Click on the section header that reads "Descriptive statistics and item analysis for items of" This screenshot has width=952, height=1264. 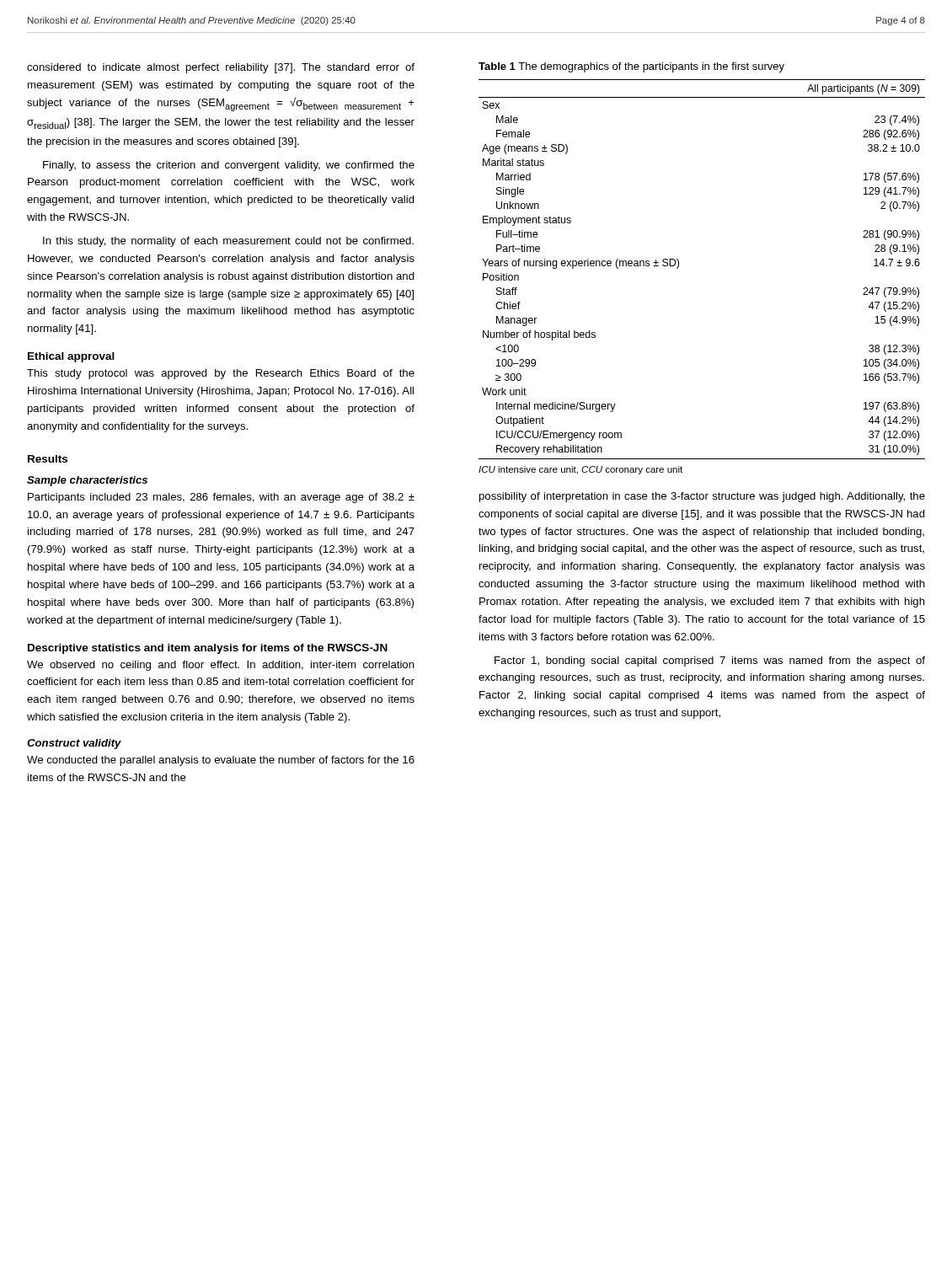tap(207, 647)
